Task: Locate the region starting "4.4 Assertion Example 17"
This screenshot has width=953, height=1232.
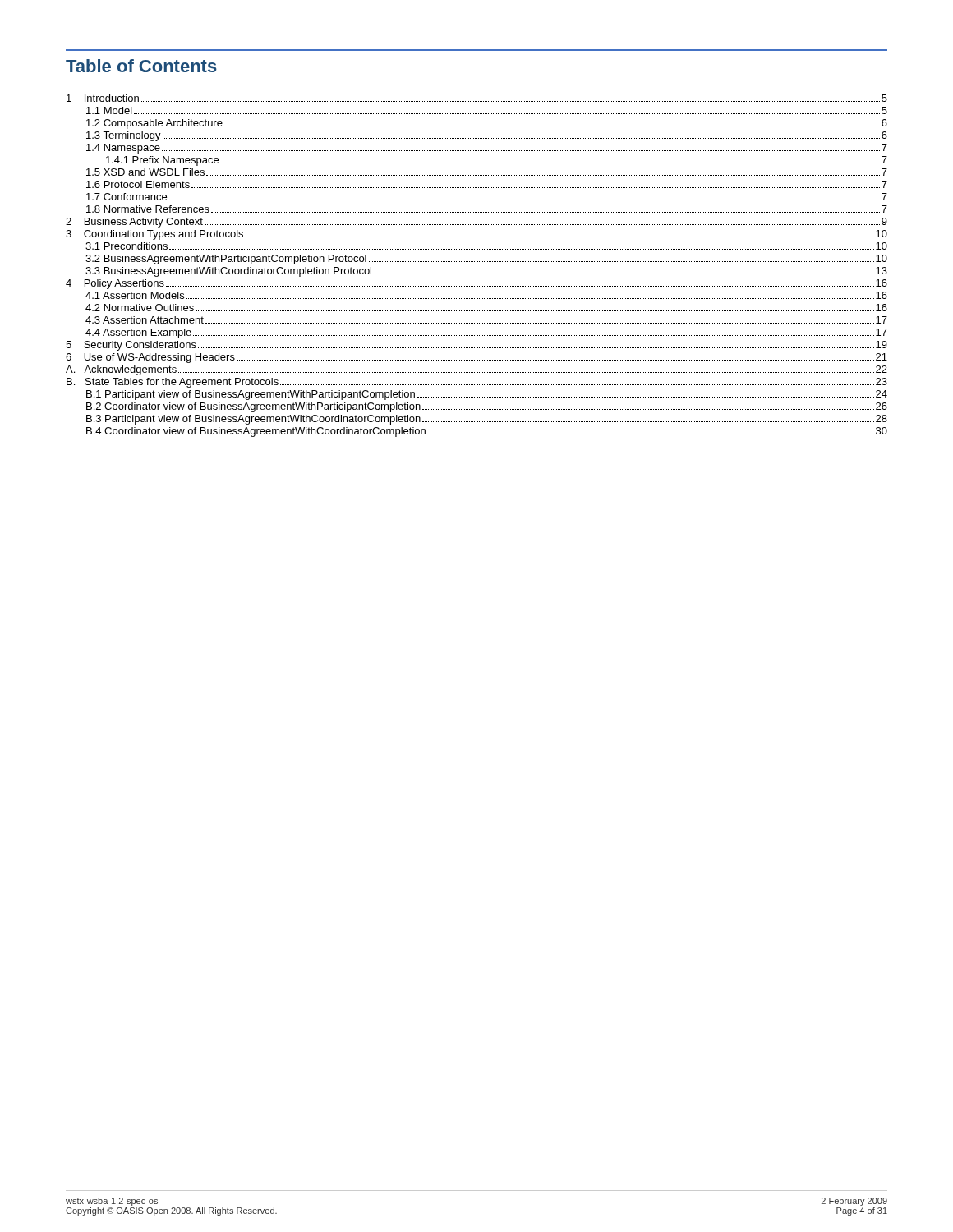Action: [486, 332]
